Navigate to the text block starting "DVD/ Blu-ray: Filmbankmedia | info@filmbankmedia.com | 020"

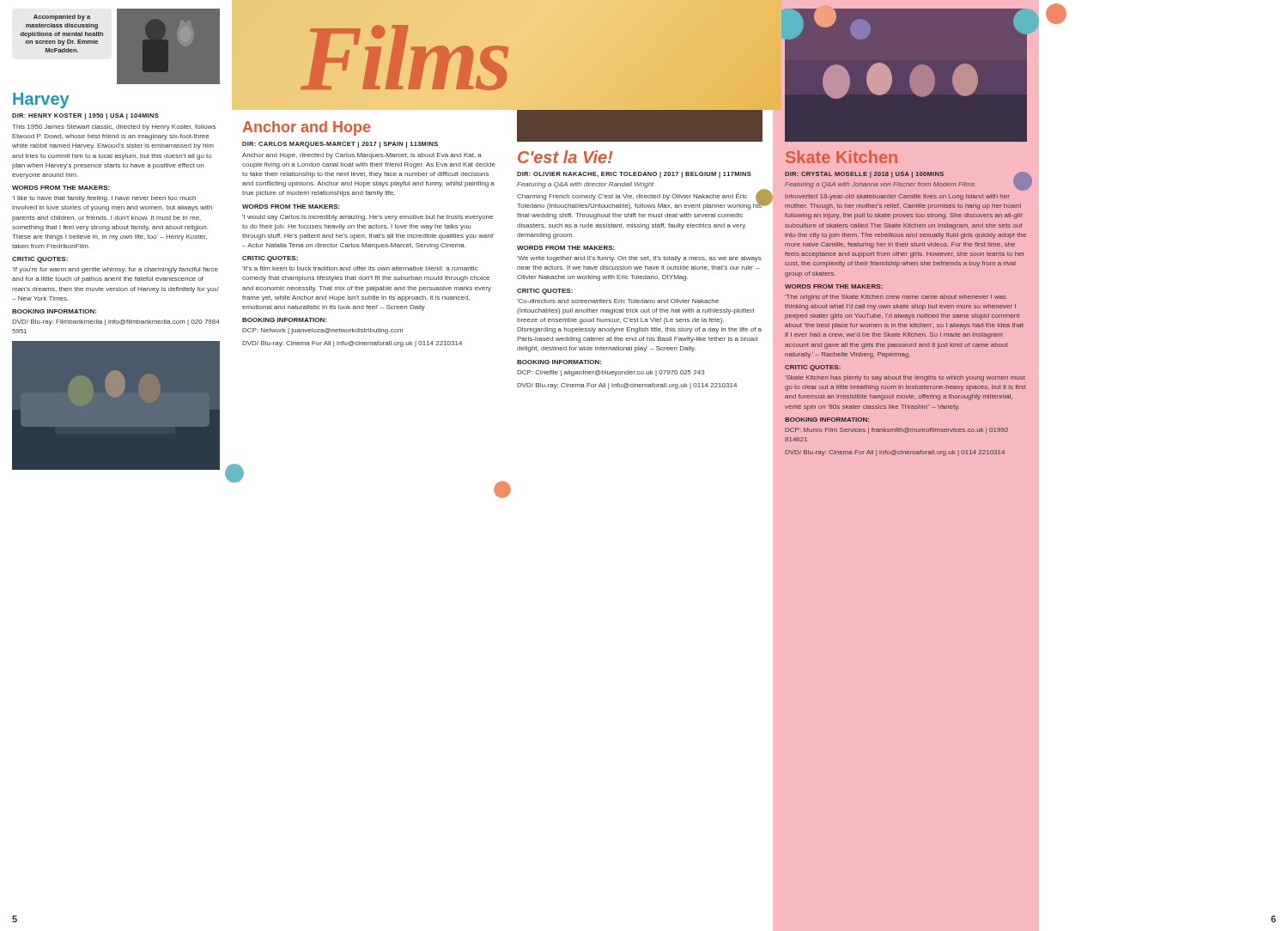(116, 326)
